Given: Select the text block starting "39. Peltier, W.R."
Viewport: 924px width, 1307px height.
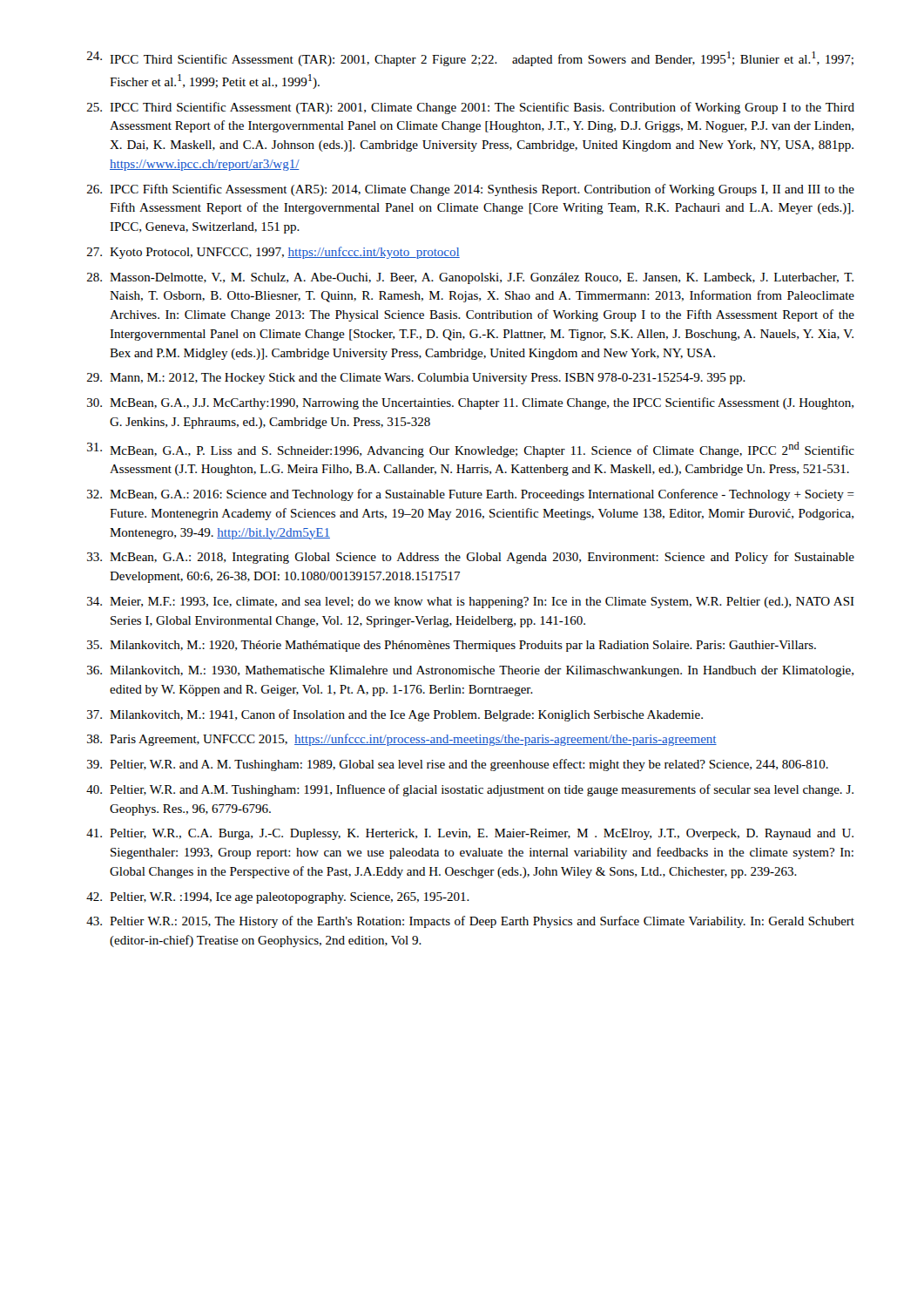Looking at the screenshot, I should pyautogui.click(x=462, y=765).
